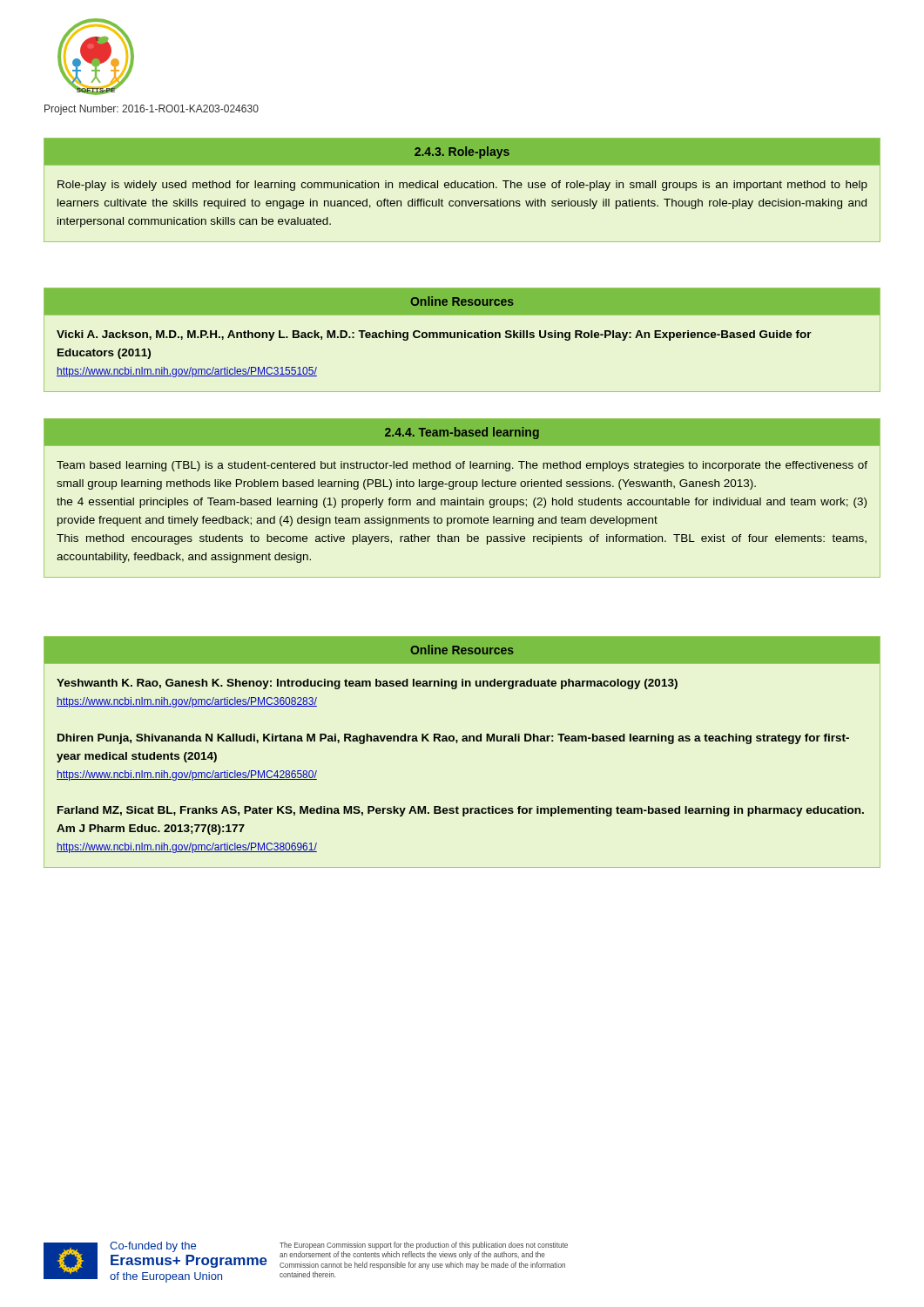This screenshot has height=1307, width=924.
Task: Select the passage starting "Online Resources Vicki A. Jackson, M.D., M.P.H., Anthony"
Action: click(x=462, y=340)
